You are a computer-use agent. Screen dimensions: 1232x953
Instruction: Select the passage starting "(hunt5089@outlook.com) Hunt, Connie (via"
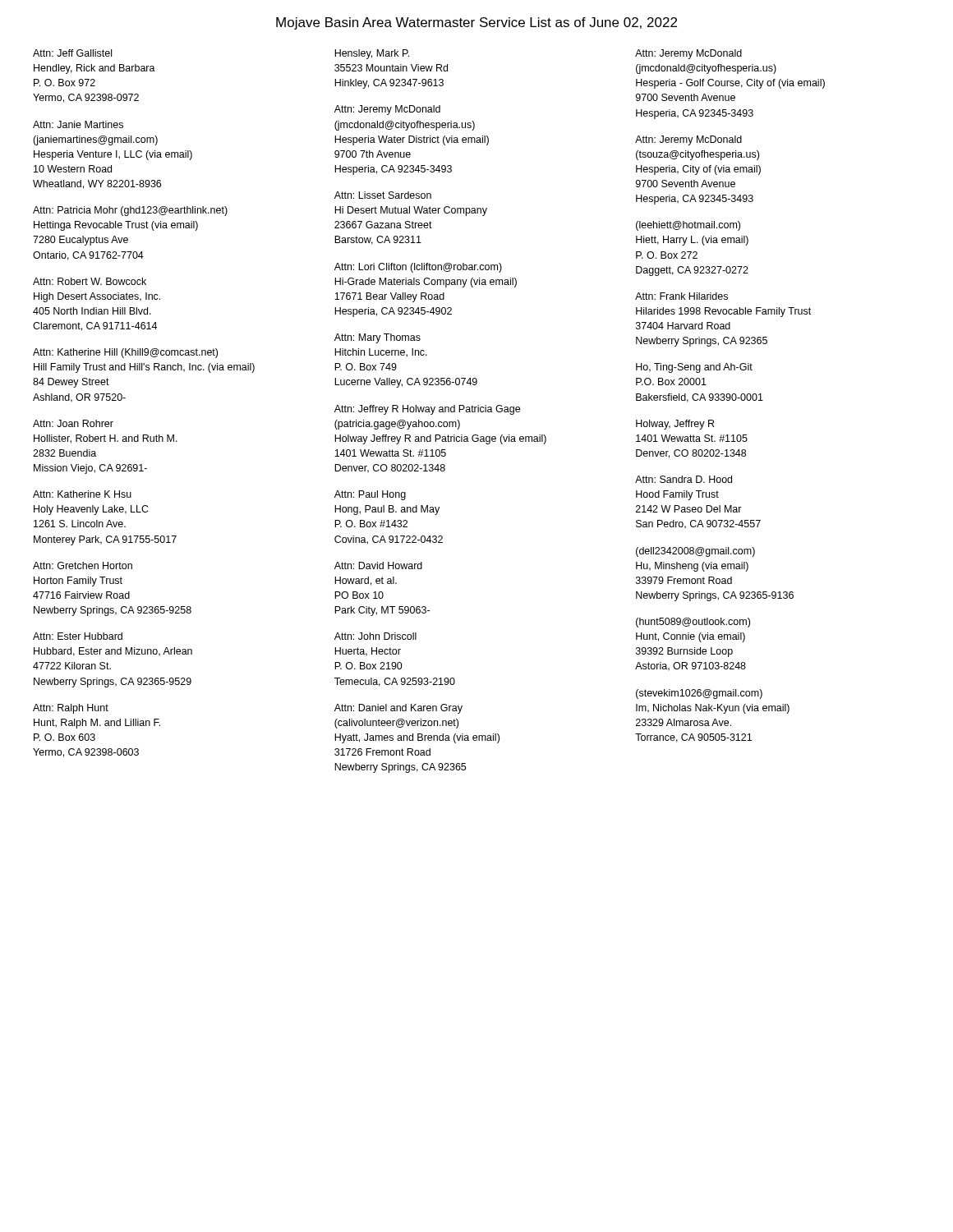click(x=693, y=644)
